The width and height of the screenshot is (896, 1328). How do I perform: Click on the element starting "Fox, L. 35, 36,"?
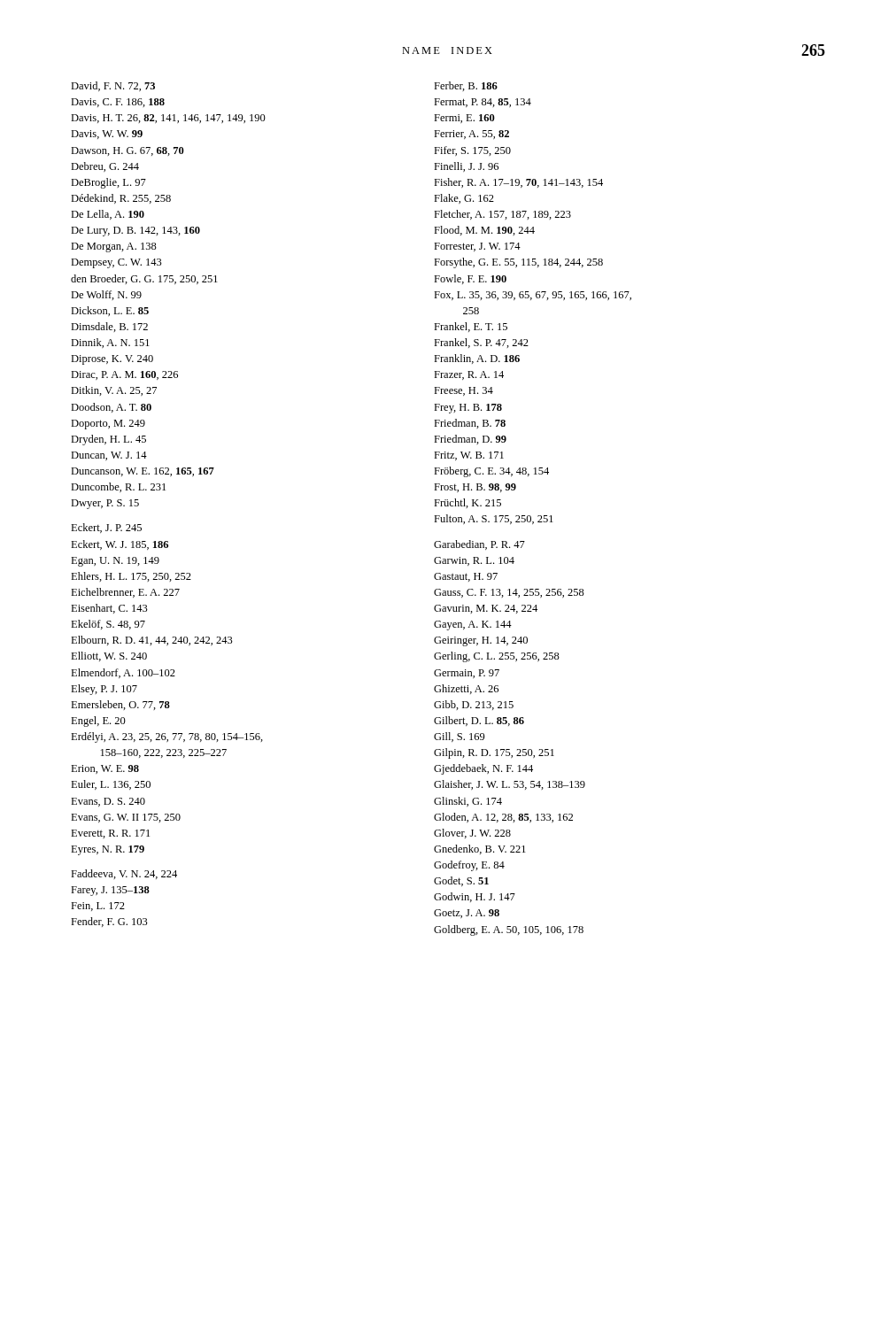point(533,303)
